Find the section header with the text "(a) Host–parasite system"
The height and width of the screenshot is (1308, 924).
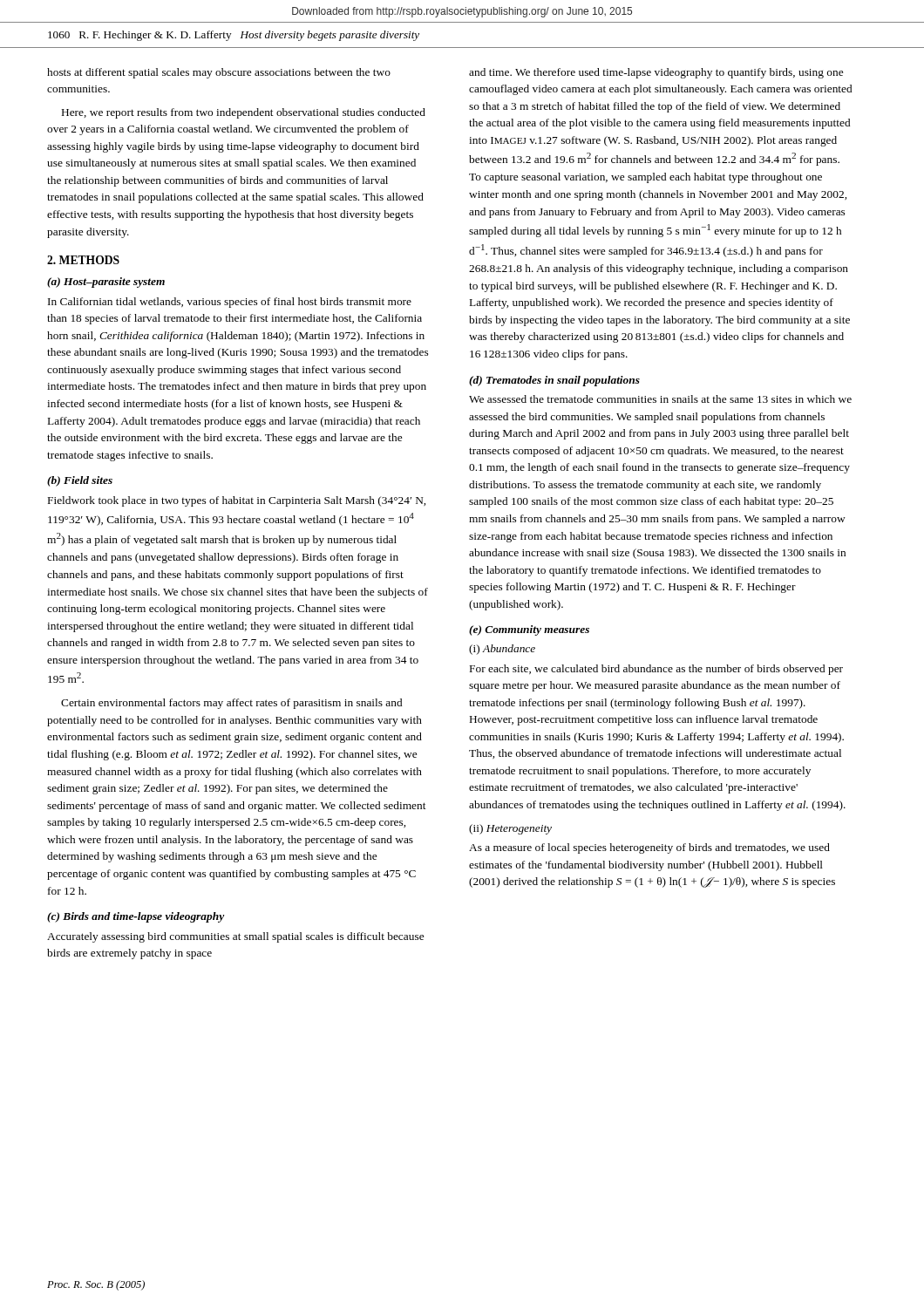pos(106,281)
